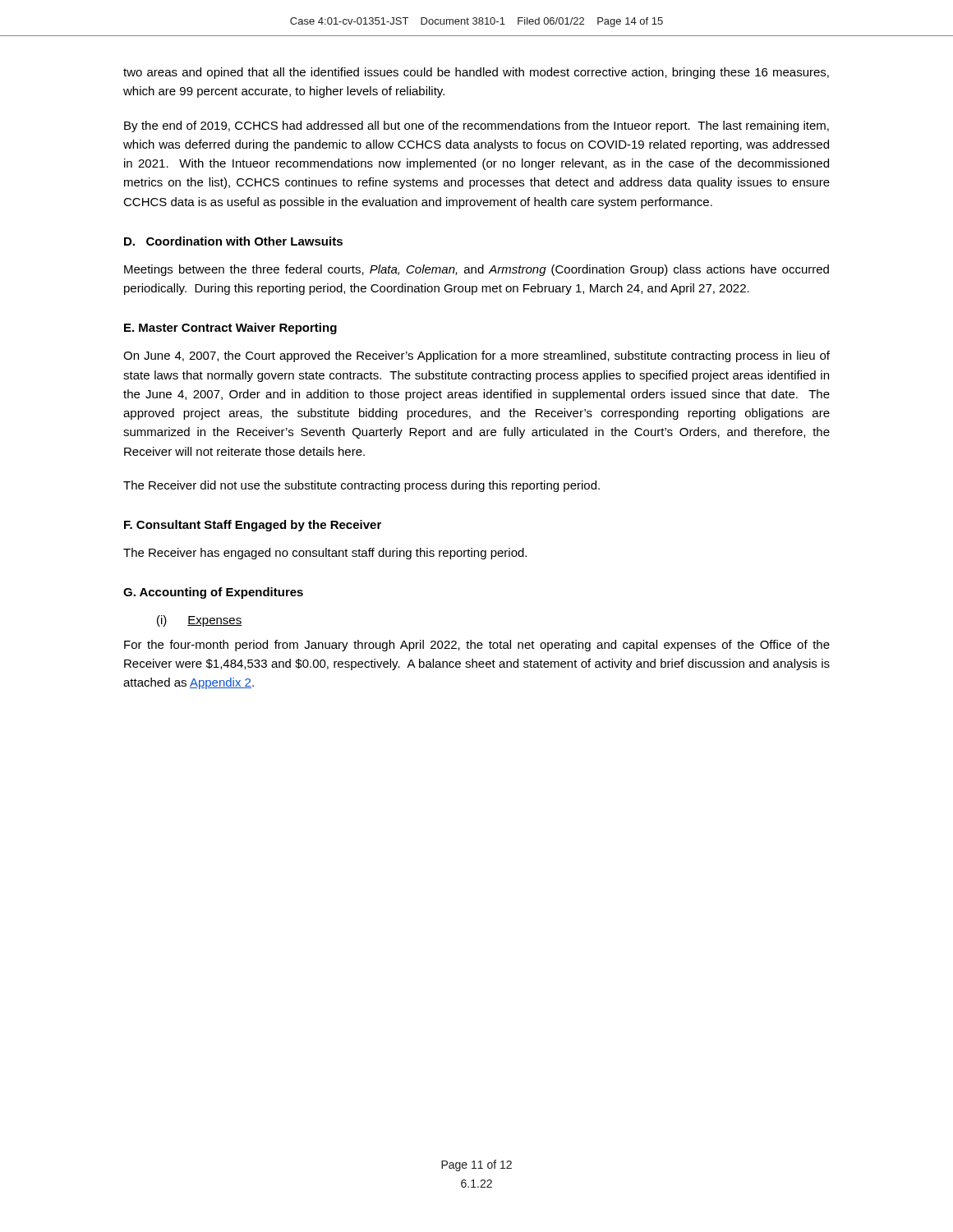953x1232 pixels.
Task: Find the region starting "On June 4, 2007, the Court approved"
Action: 476,403
